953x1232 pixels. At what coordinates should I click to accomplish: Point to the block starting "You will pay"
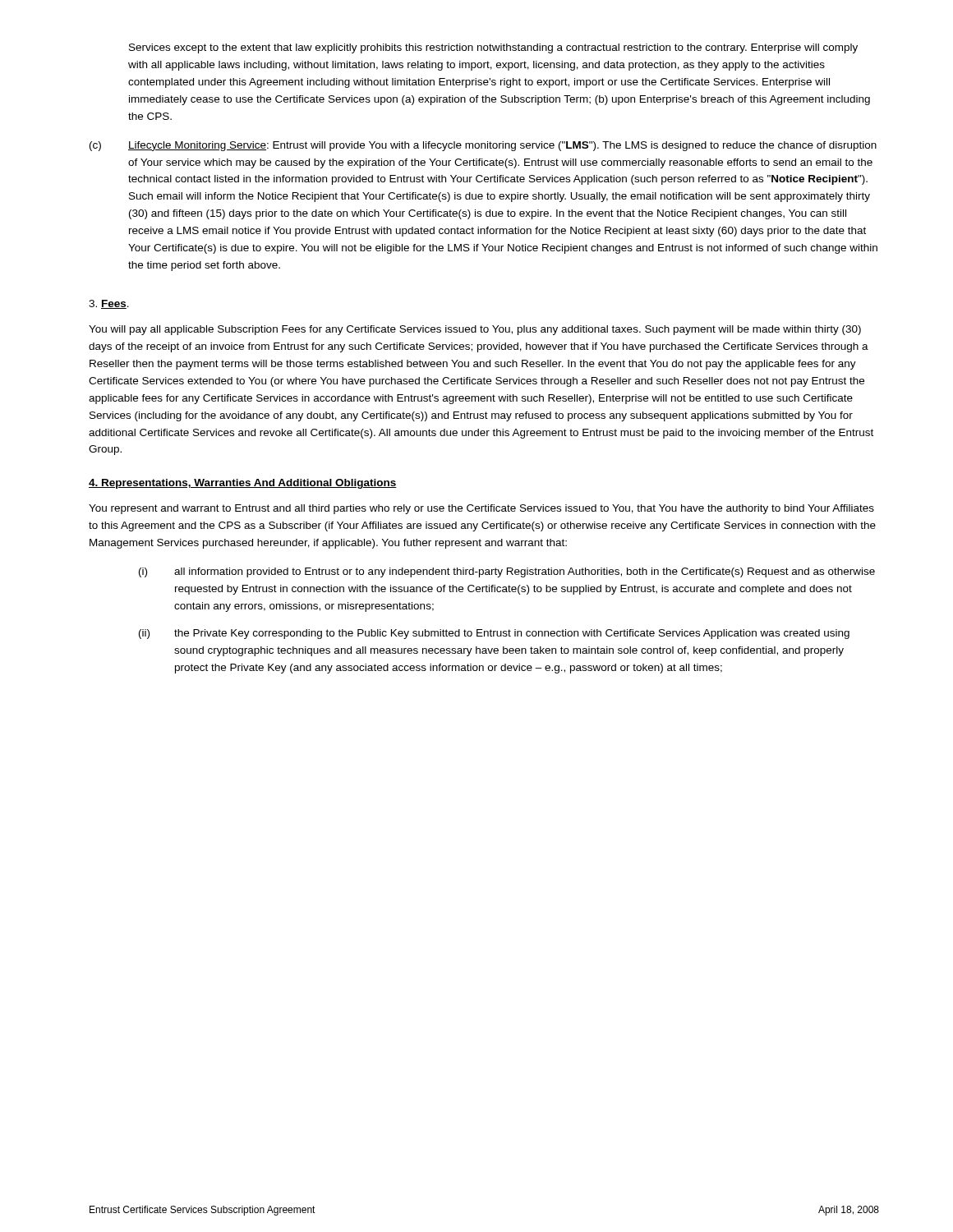point(481,389)
